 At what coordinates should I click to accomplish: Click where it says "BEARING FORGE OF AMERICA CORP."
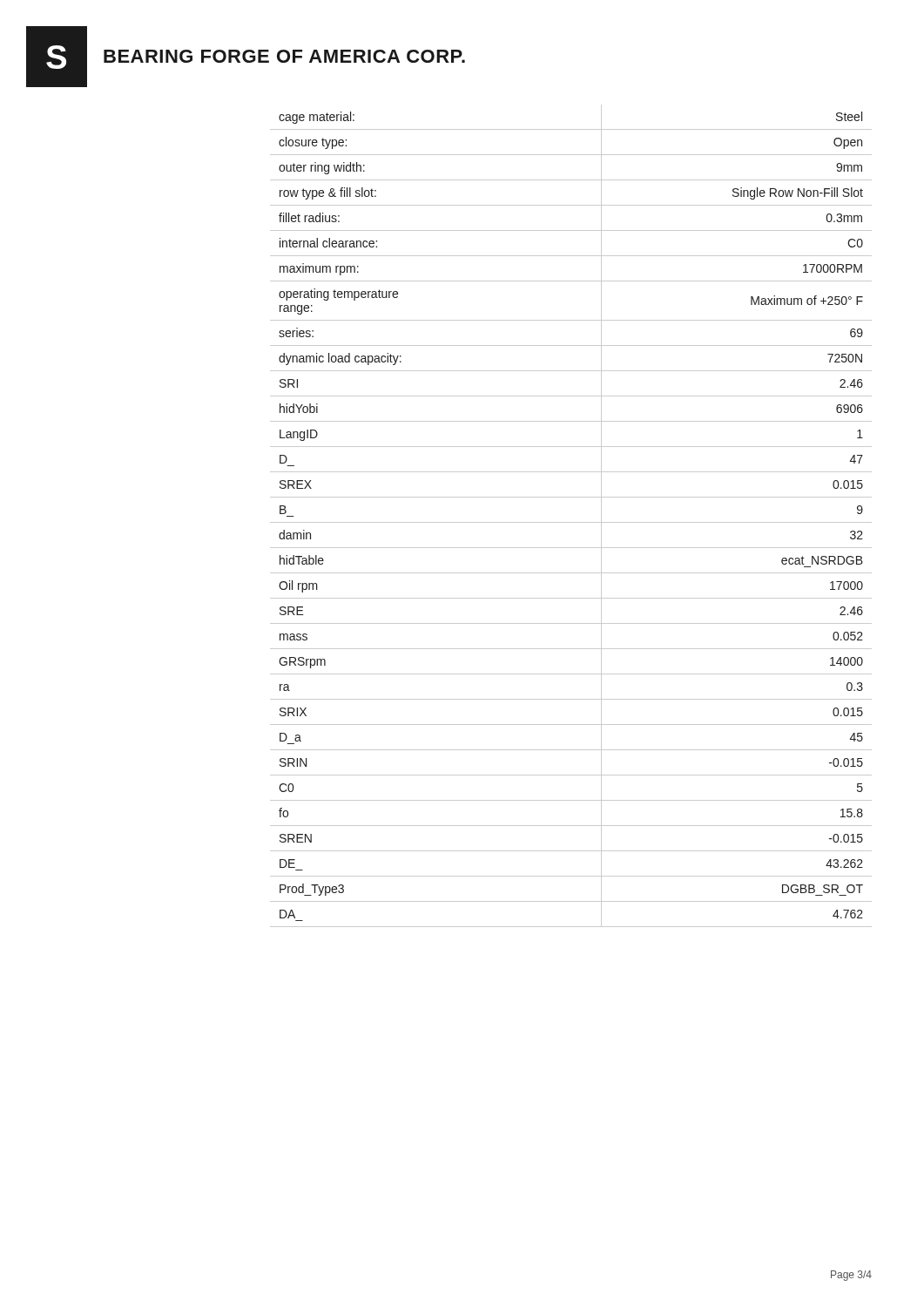[285, 56]
